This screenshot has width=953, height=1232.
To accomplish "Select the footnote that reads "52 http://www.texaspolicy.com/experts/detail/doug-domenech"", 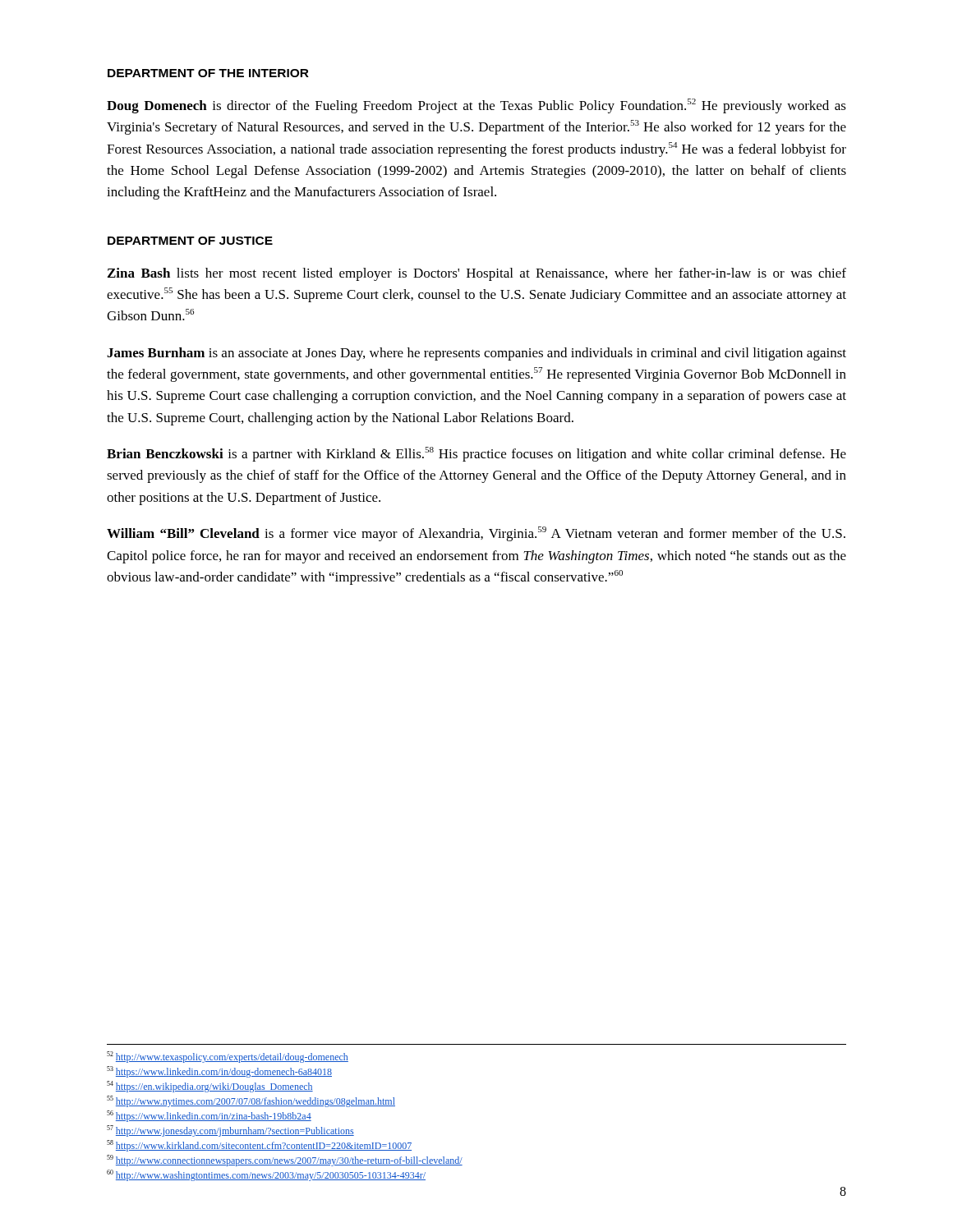I will [228, 1057].
